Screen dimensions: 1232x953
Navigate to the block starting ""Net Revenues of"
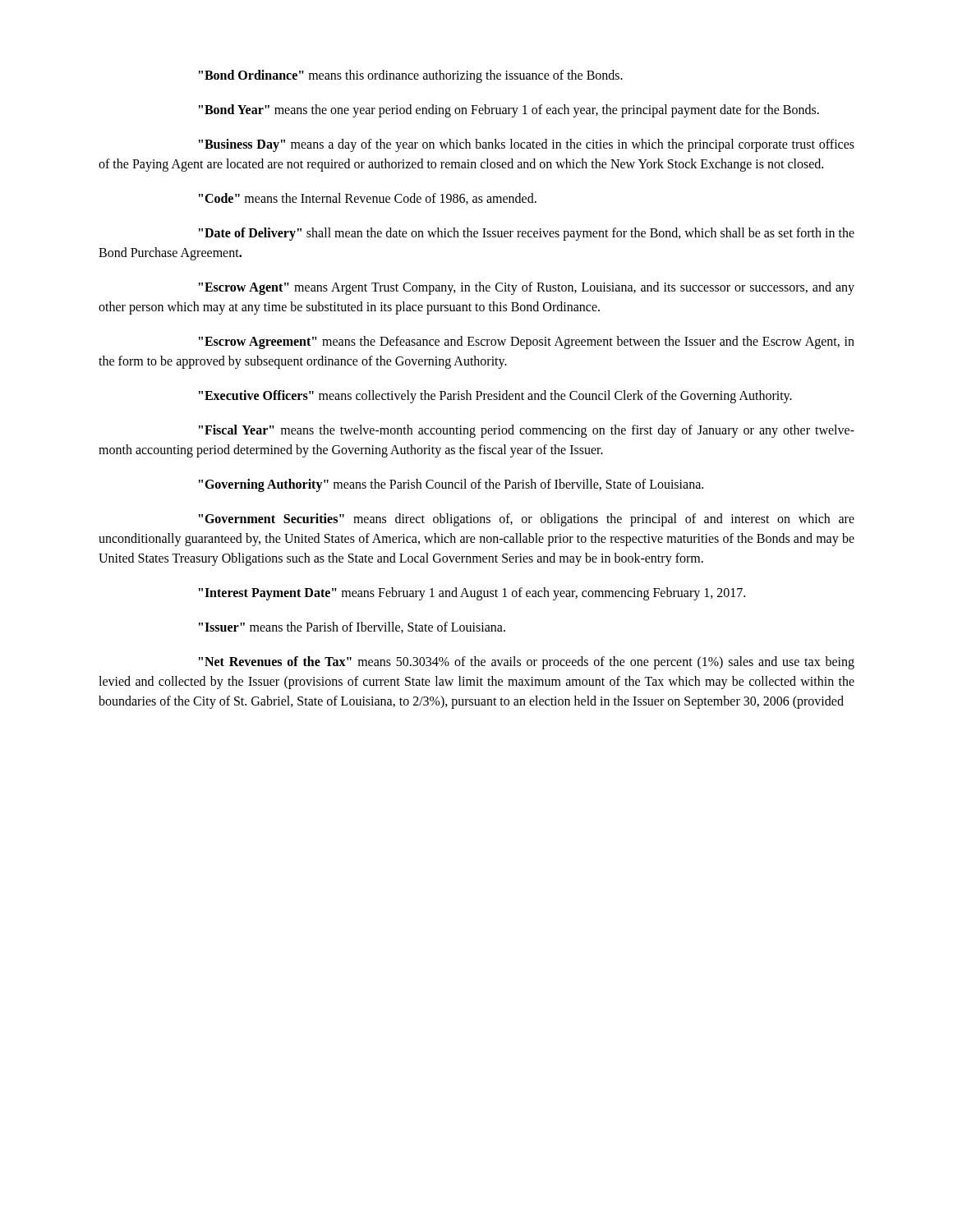[476, 681]
